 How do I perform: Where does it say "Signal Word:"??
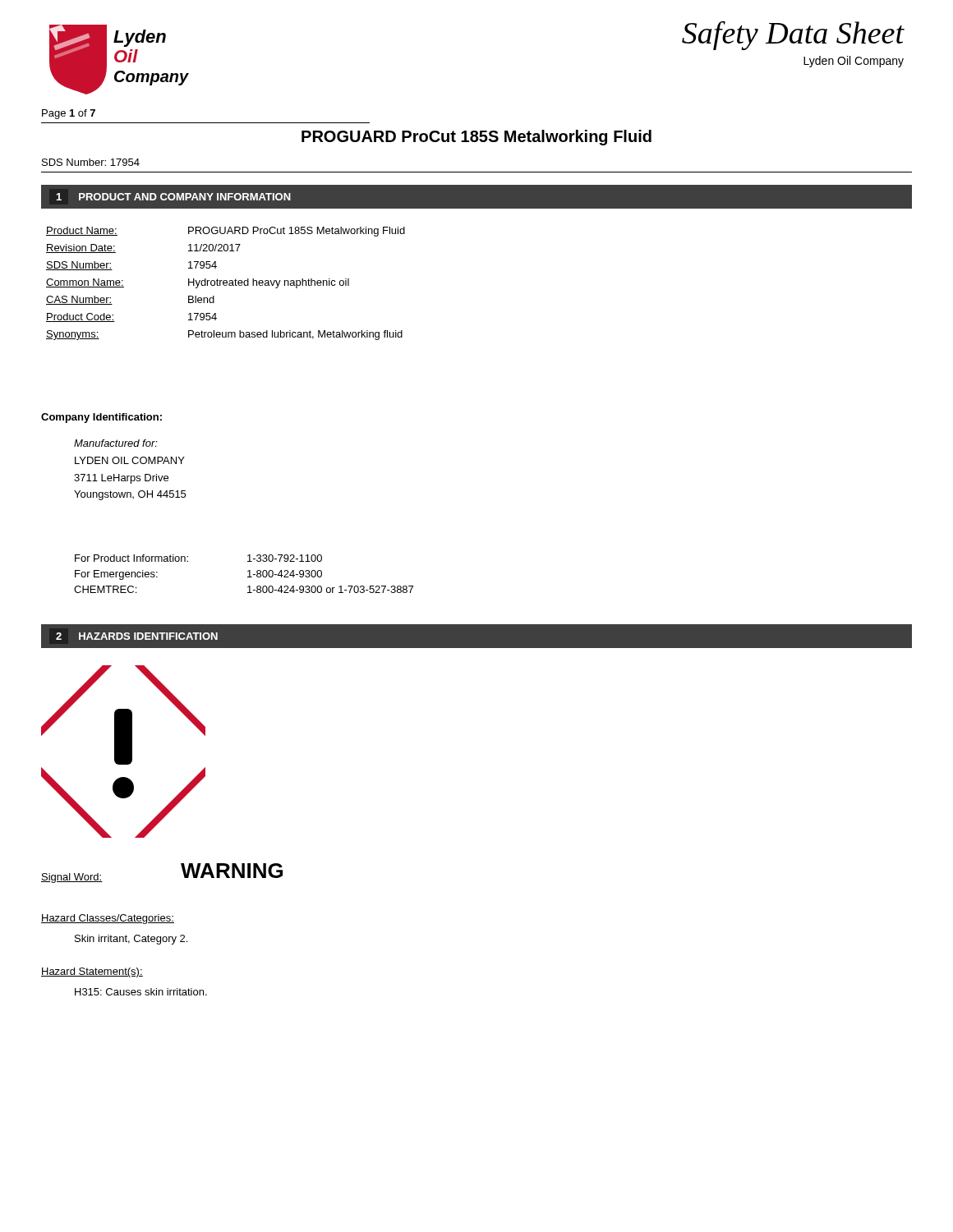[x=72, y=877]
